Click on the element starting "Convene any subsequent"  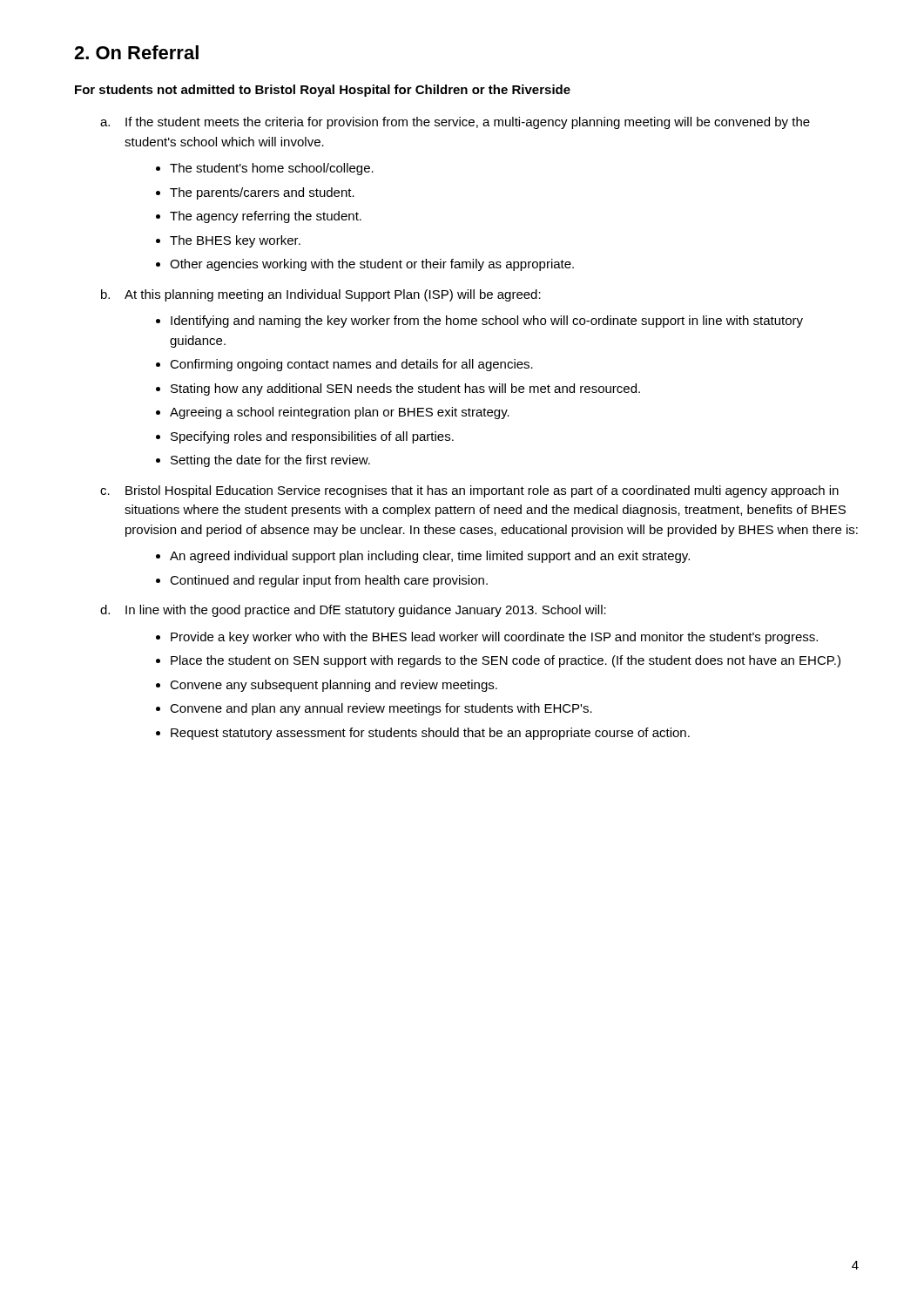point(334,684)
